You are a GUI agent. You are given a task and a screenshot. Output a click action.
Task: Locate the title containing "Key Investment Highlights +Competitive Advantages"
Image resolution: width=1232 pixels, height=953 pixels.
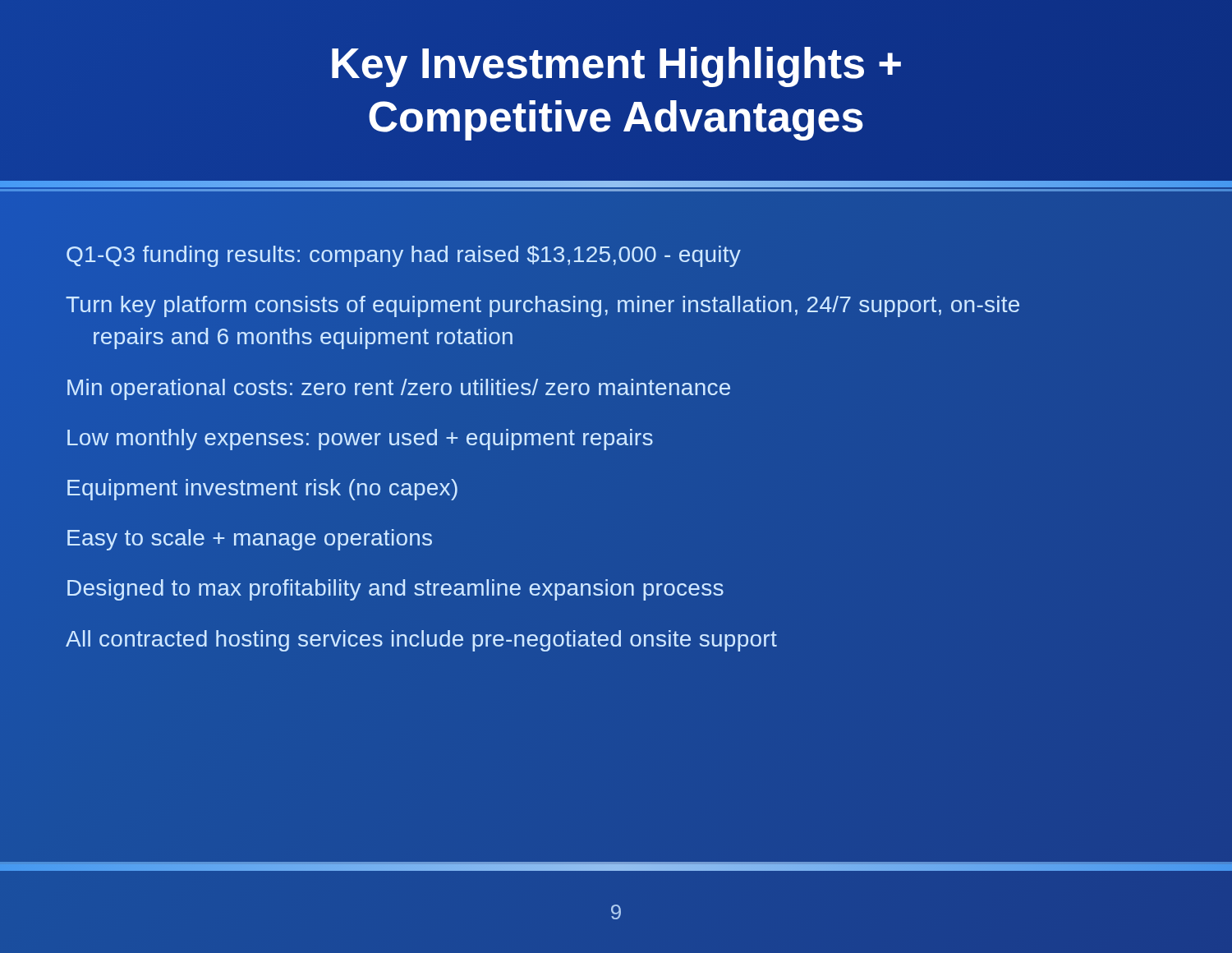[x=616, y=90]
